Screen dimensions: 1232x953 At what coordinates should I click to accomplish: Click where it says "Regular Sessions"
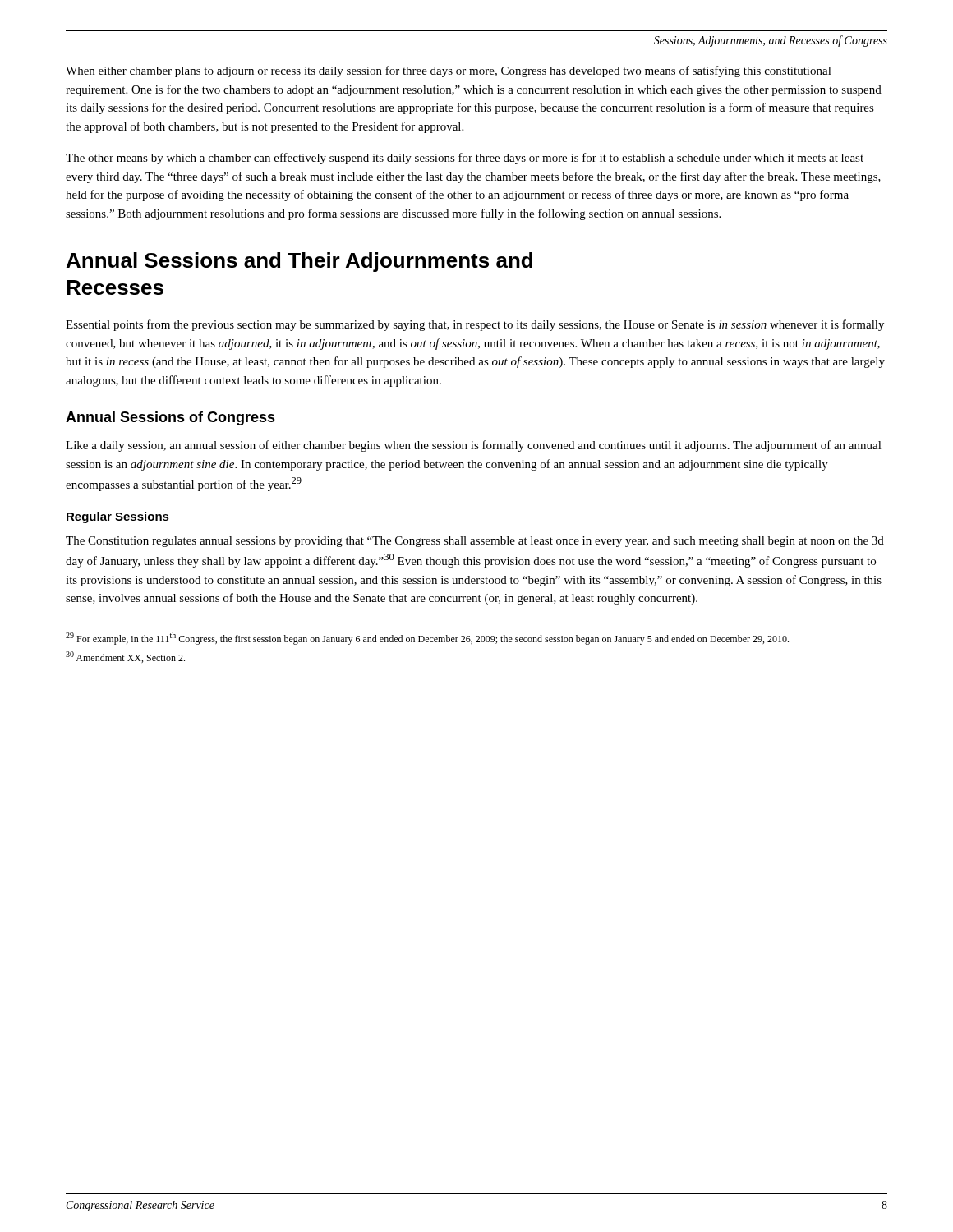[118, 517]
